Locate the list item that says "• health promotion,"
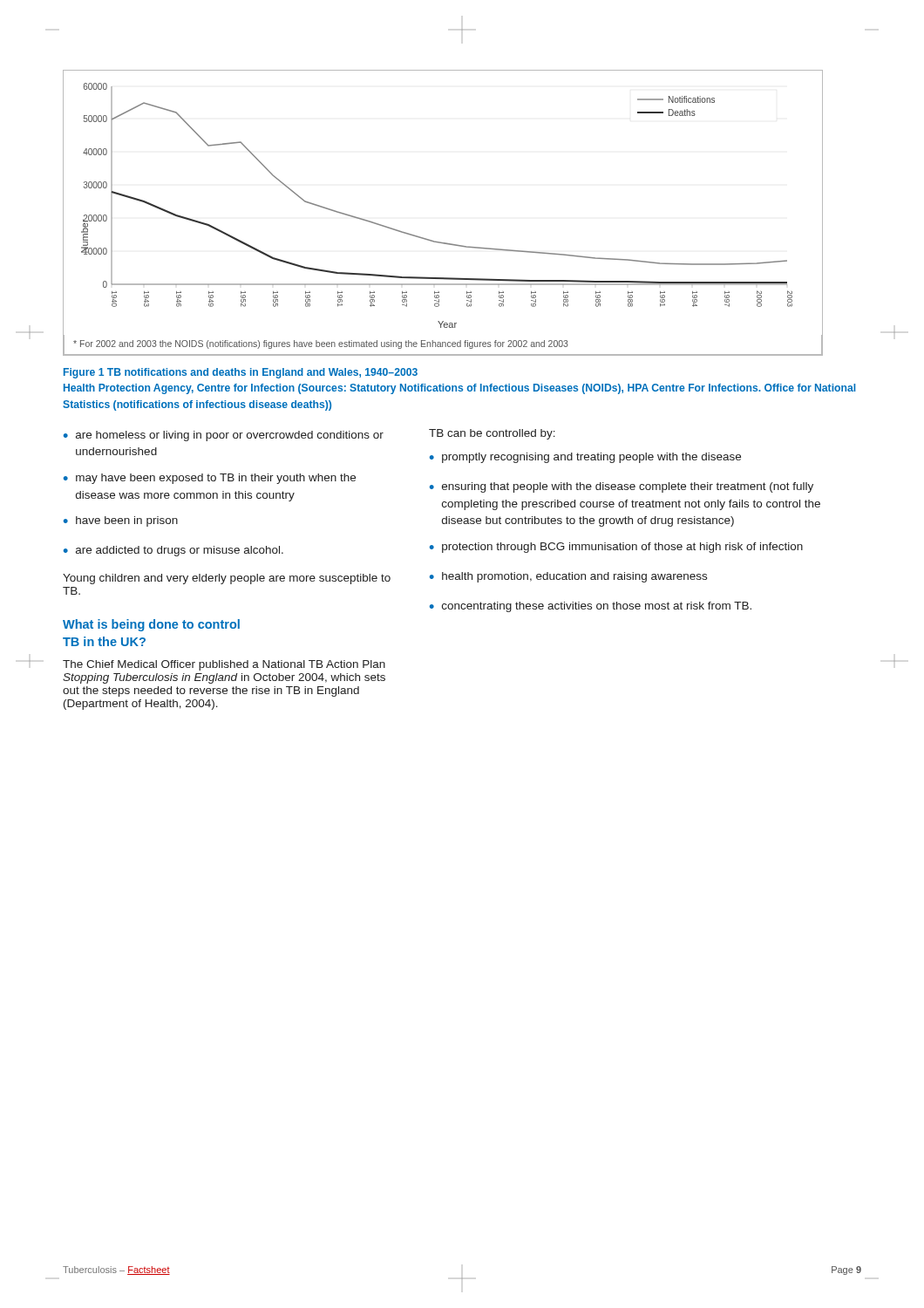Image resolution: width=924 pixels, height=1308 pixels. tap(568, 578)
